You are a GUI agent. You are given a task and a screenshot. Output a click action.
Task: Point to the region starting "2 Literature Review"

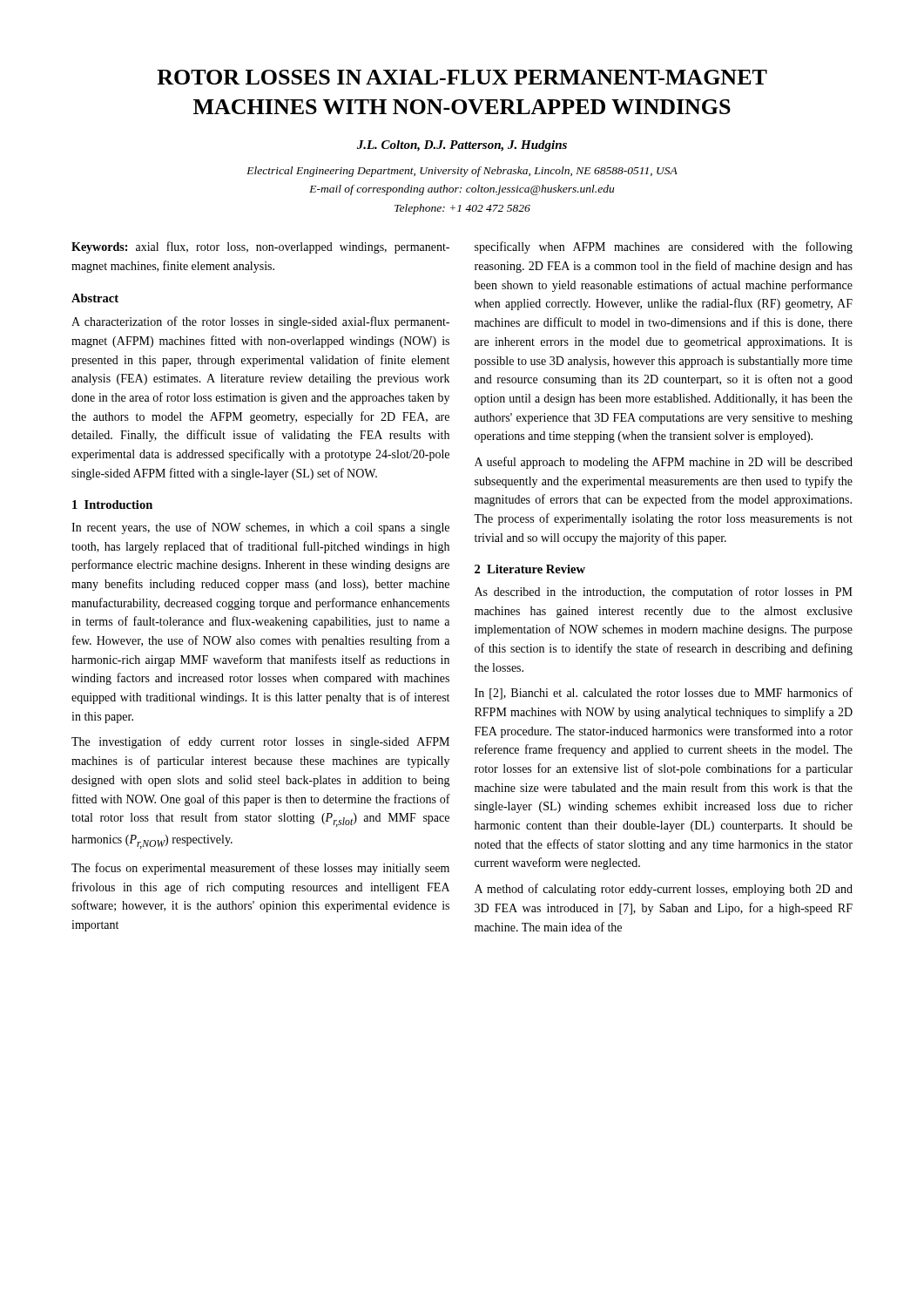tap(530, 569)
